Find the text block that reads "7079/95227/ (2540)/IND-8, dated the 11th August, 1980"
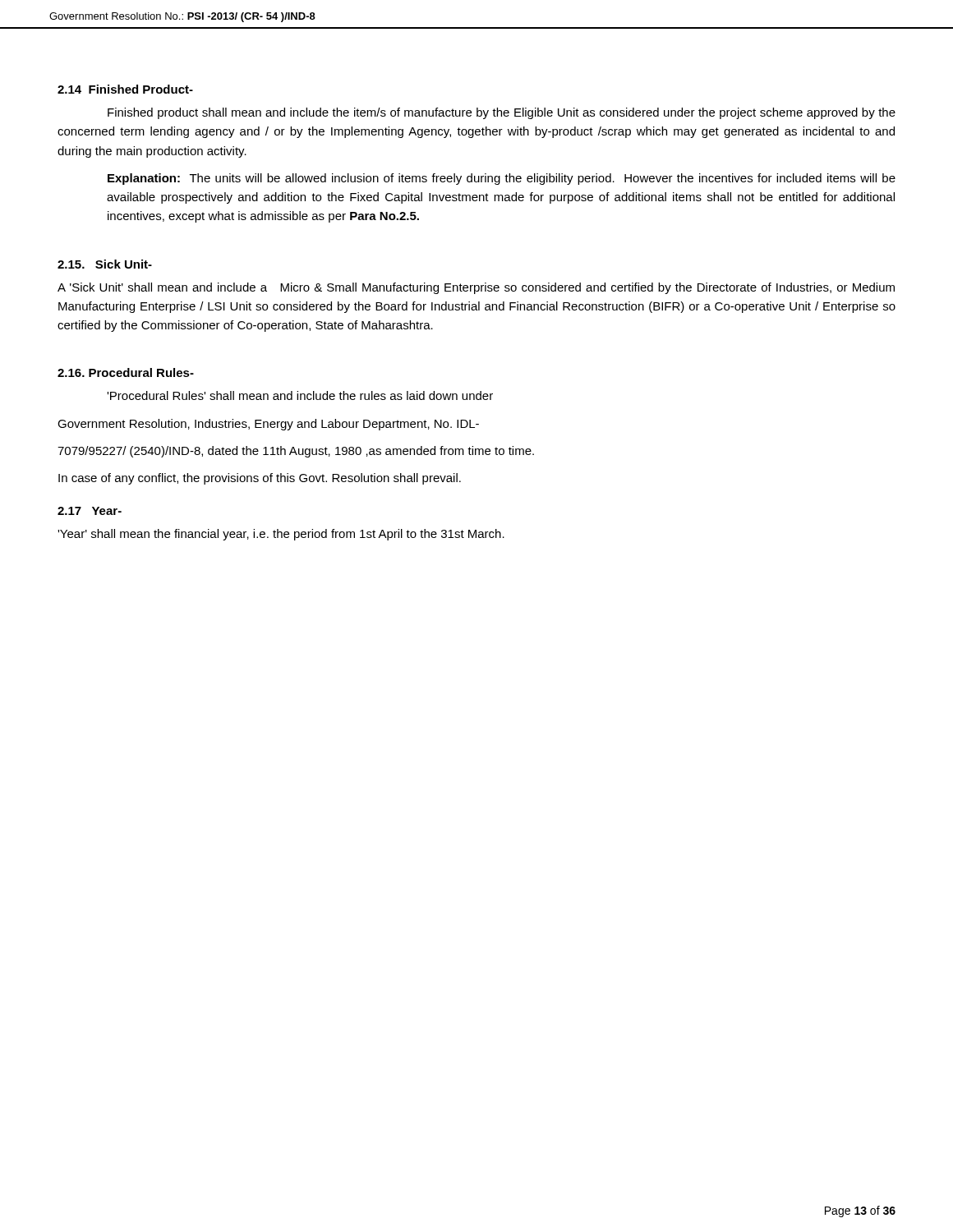 296,450
